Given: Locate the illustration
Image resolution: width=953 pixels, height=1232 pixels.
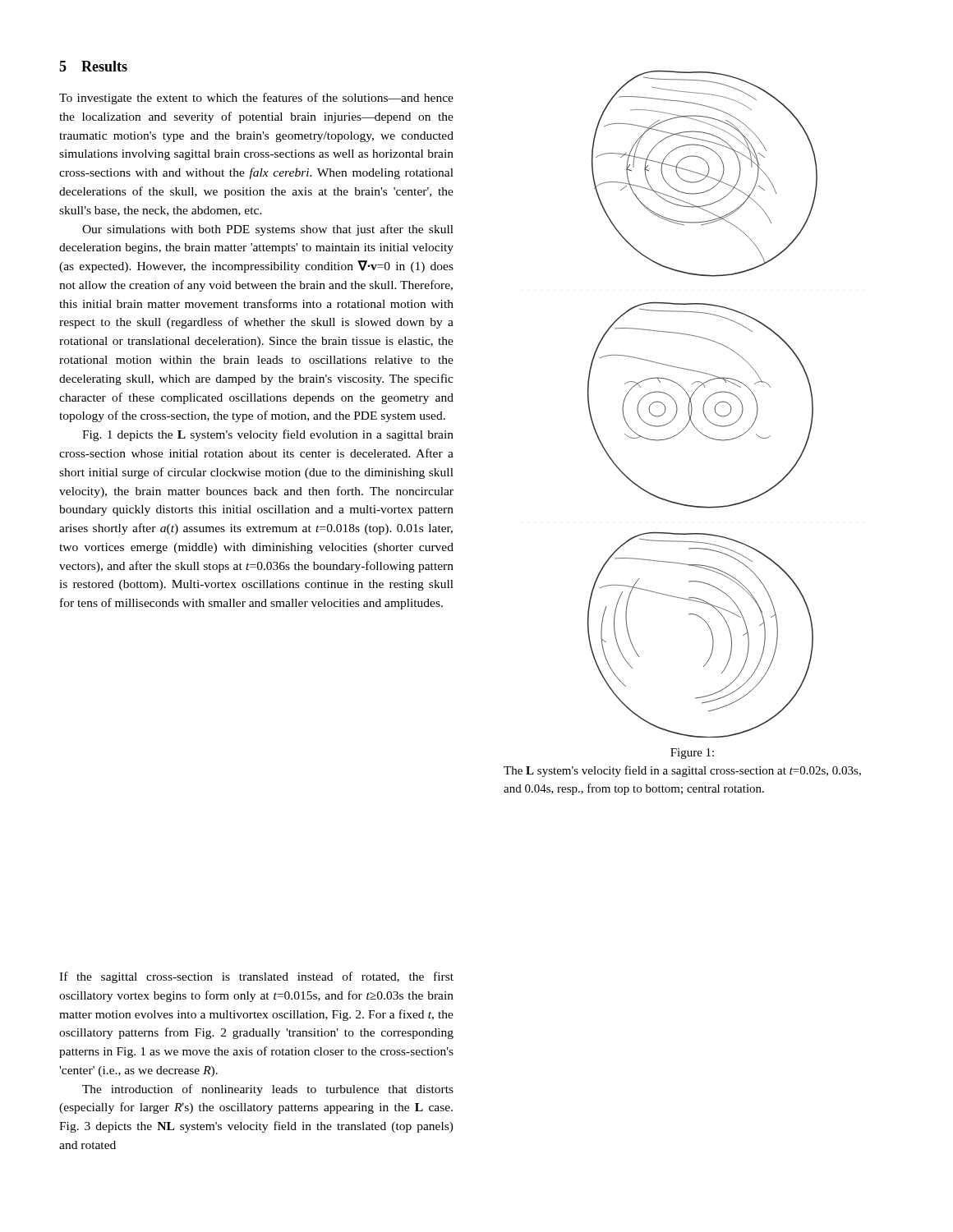Looking at the screenshot, I should [x=693, y=427].
